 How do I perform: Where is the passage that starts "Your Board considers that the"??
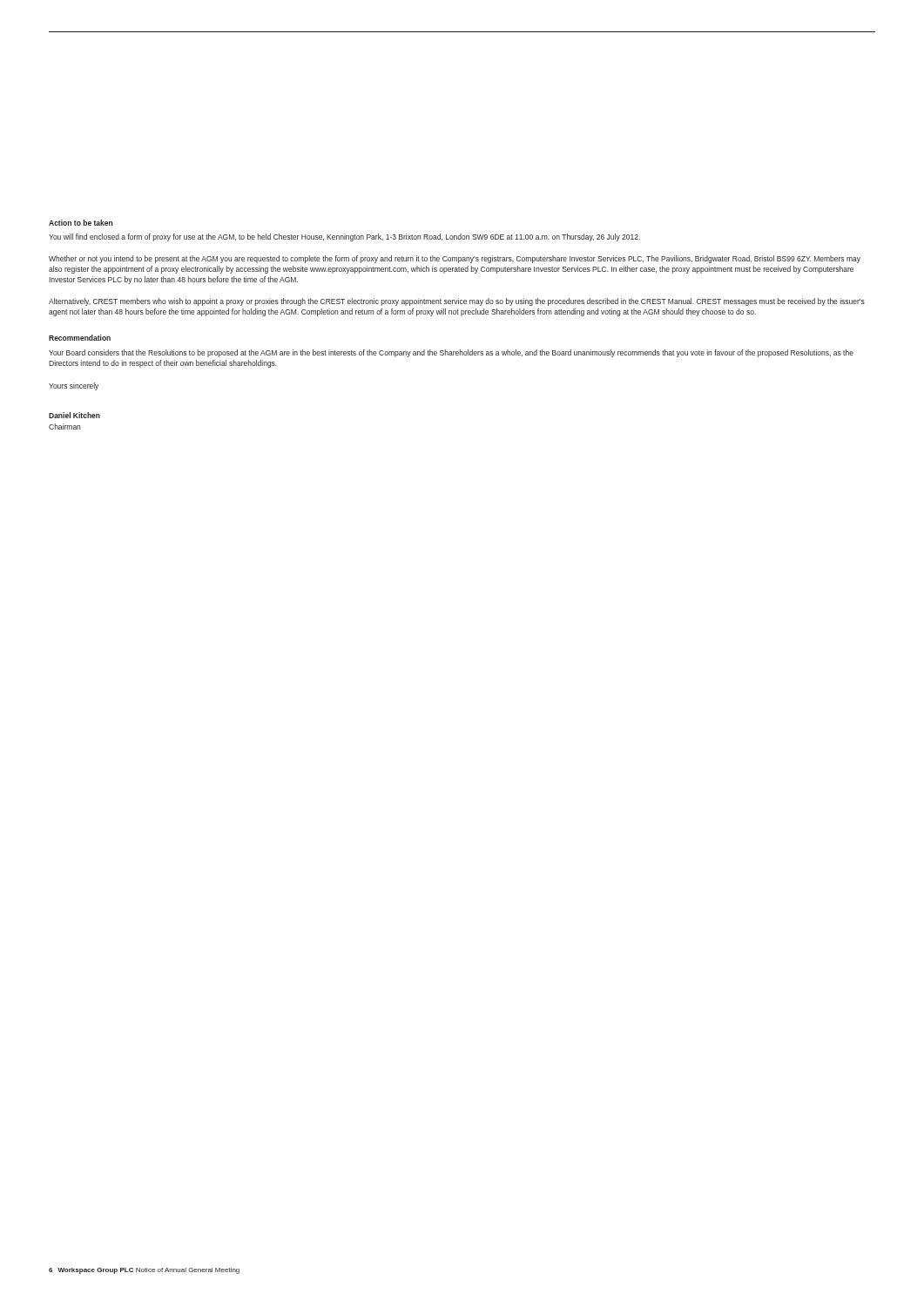pos(451,358)
